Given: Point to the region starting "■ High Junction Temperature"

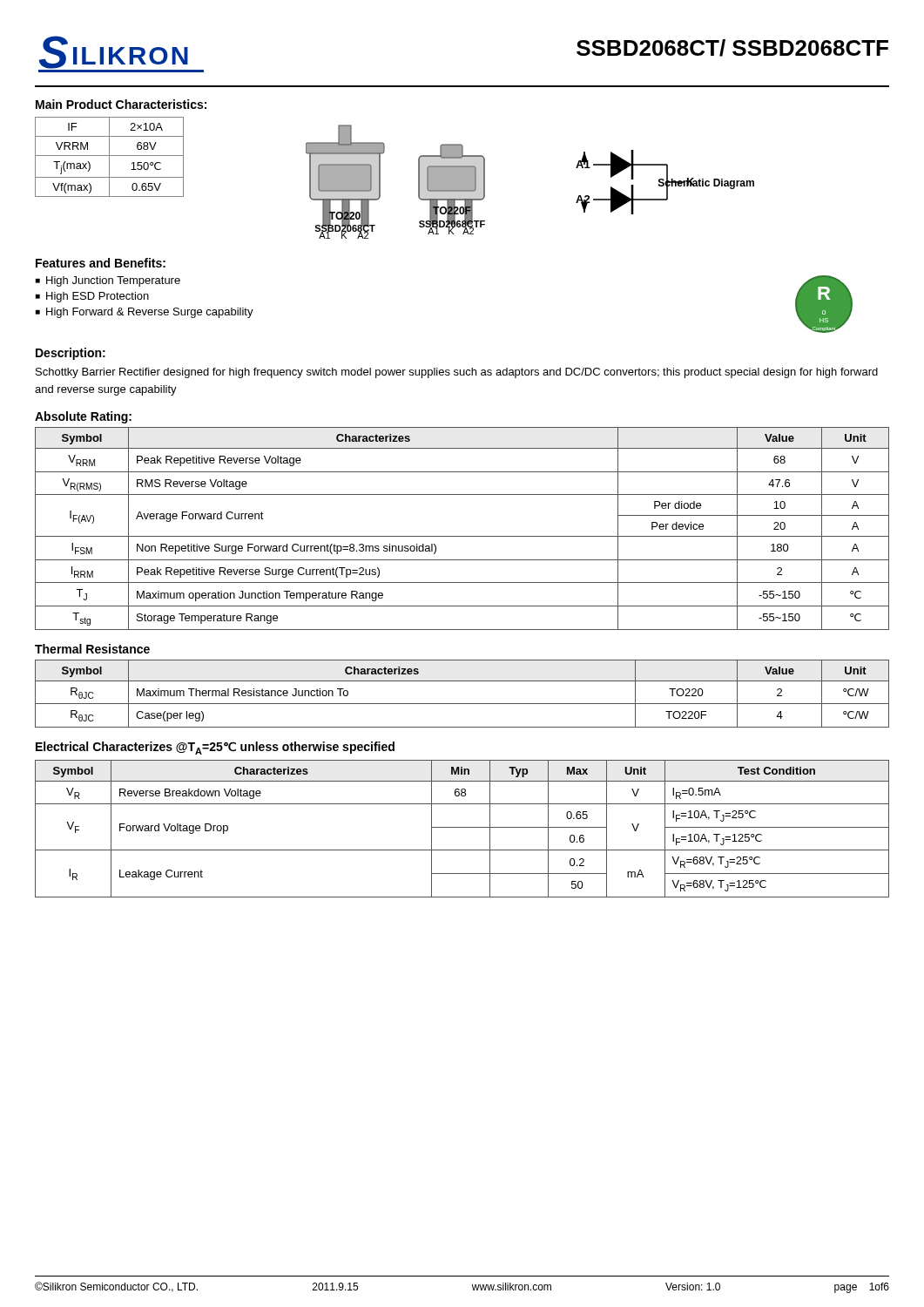Looking at the screenshot, I should pyautogui.click(x=108, y=280).
